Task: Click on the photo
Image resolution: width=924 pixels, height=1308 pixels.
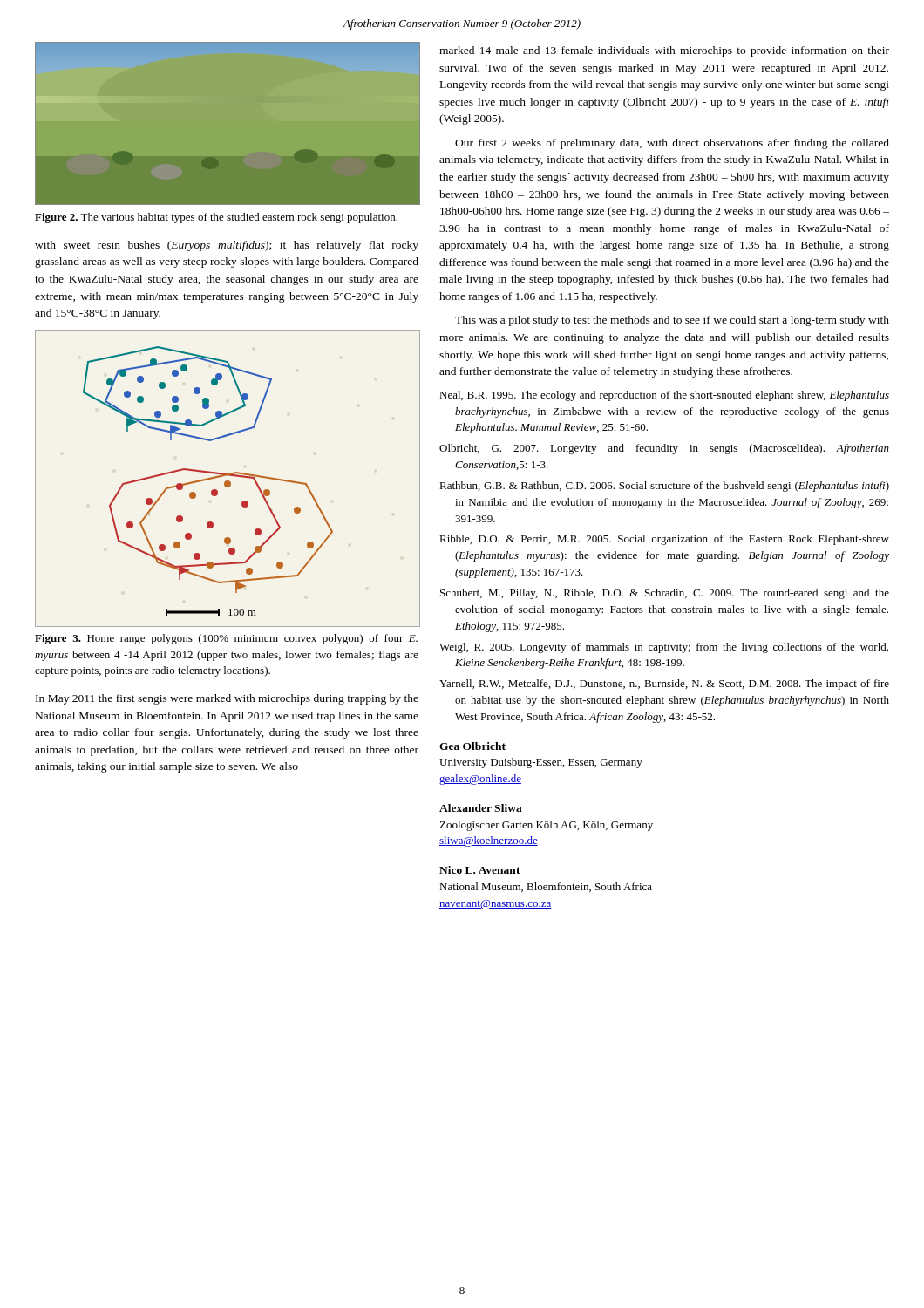Action: 227,123
